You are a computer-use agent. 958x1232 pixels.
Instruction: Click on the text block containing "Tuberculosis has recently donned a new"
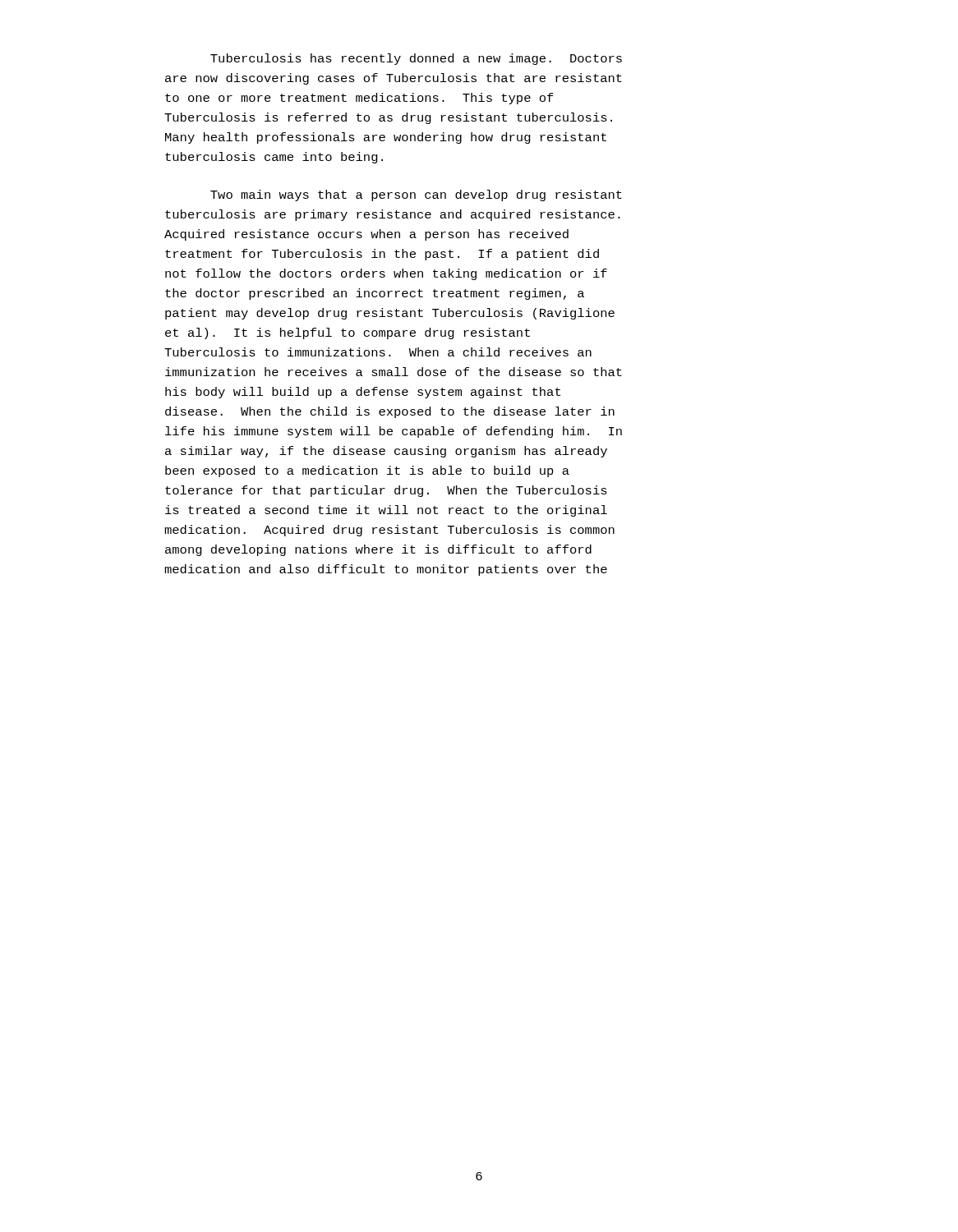pyautogui.click(x=394, y=108)
